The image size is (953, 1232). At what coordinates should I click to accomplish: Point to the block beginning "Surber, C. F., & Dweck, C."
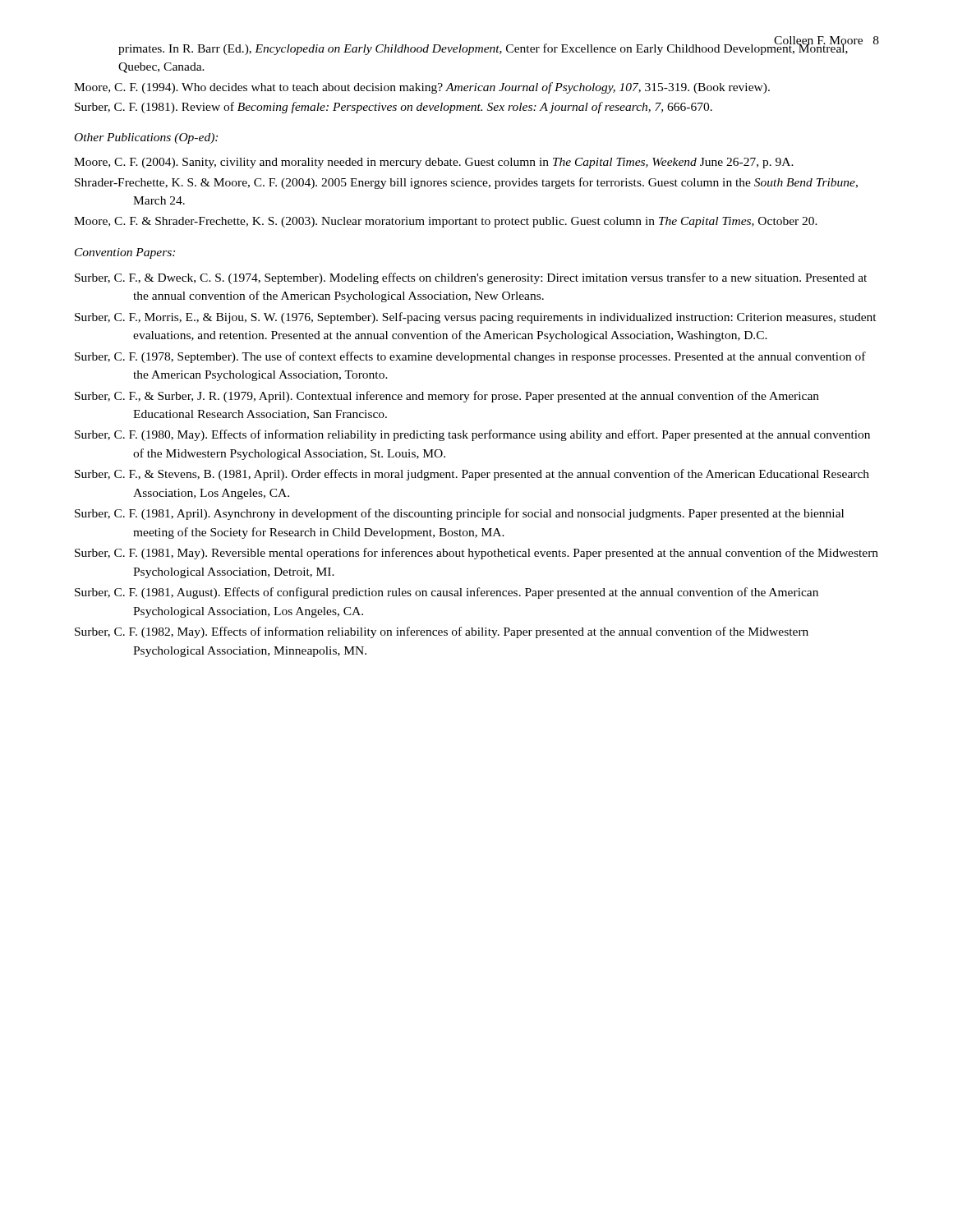(x=470, y=286)
